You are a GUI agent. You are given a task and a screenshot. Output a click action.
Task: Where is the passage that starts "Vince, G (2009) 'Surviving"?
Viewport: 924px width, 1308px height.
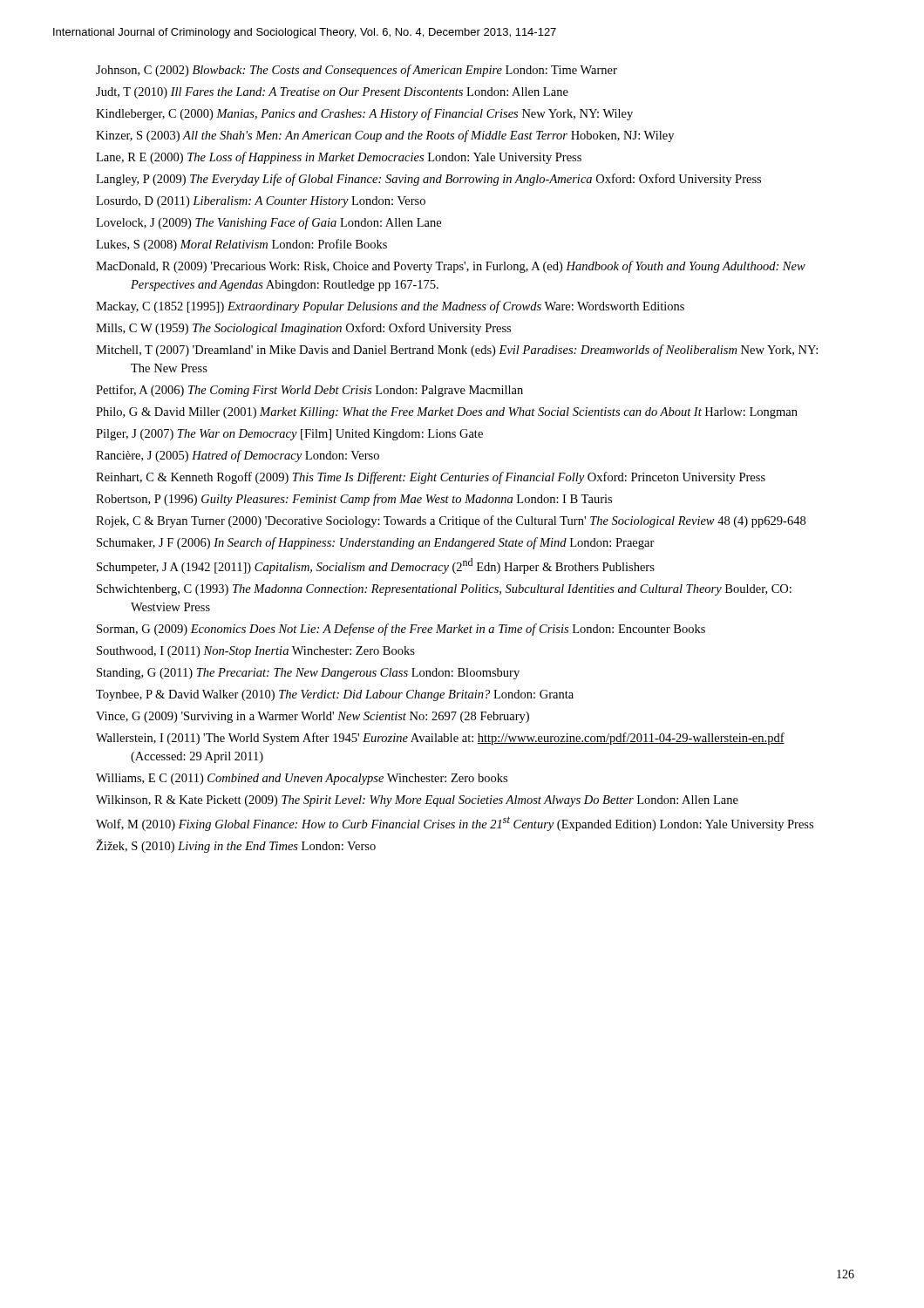click(x=313, y=716)
